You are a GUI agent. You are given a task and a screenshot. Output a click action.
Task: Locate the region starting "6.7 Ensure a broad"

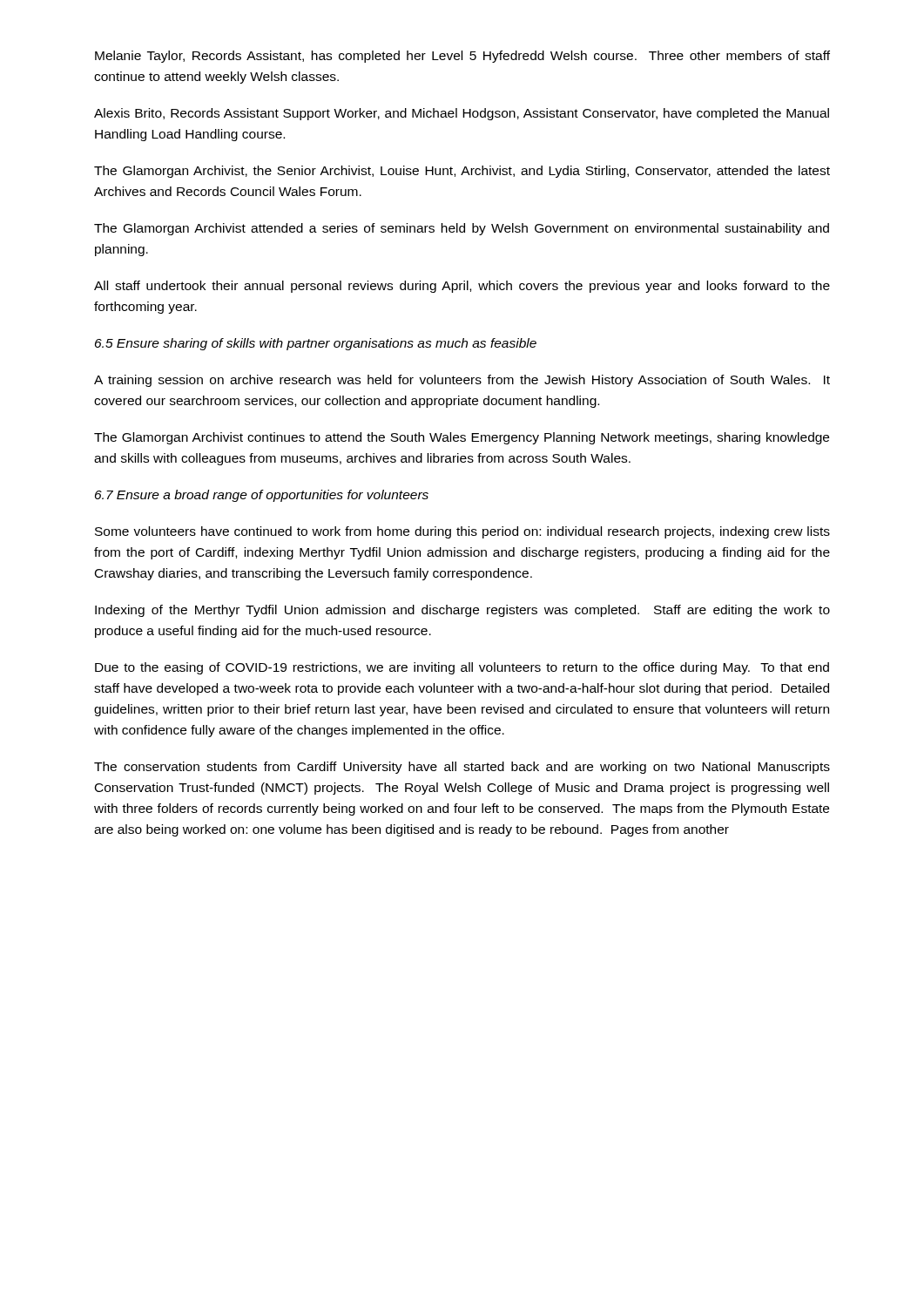pos(261,495)
